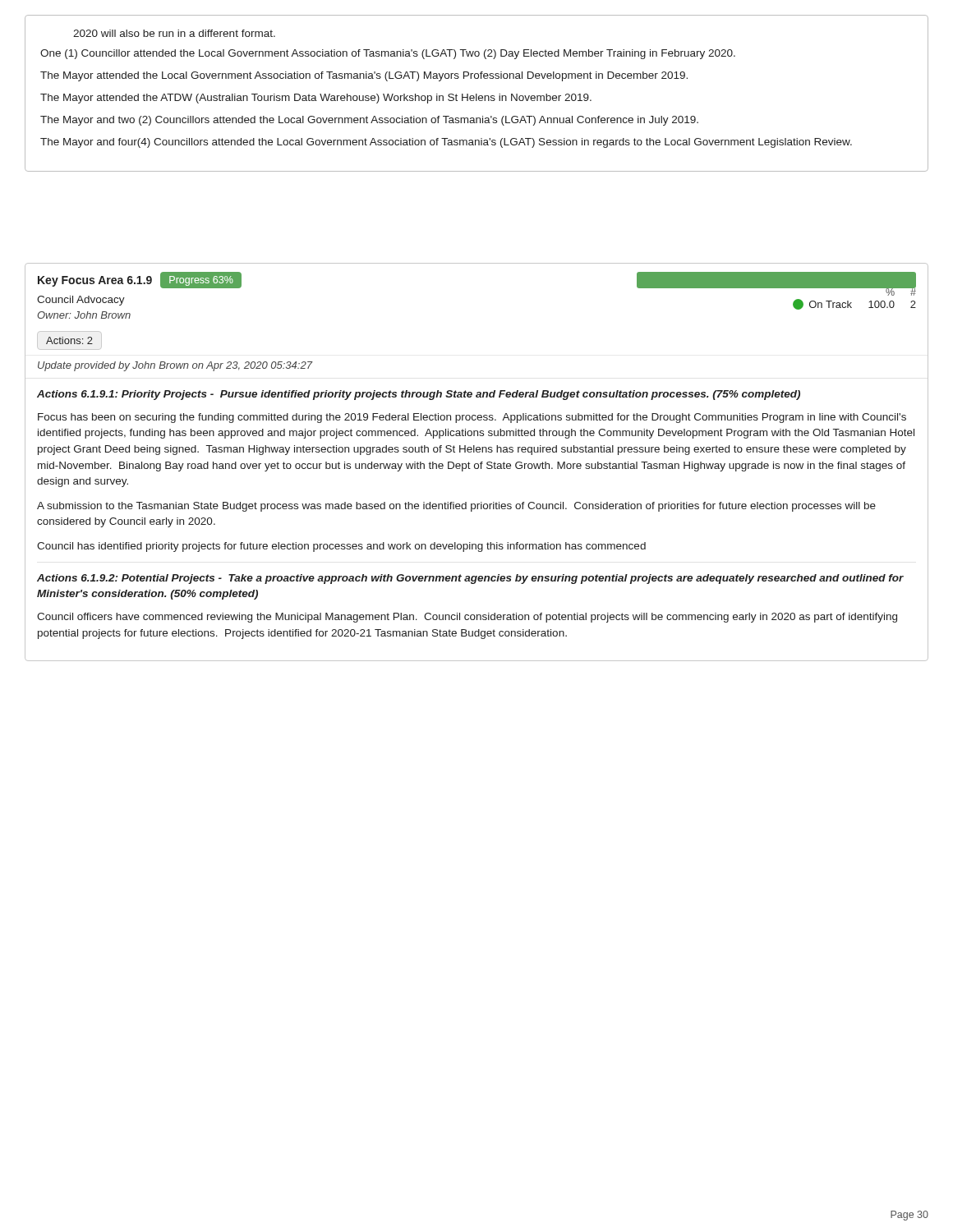The image size is (953, 1232).
Task: Locate the passage starting "The Mayor attended the Local Government"
Action: pyautogui.click(x=364, y=75)
